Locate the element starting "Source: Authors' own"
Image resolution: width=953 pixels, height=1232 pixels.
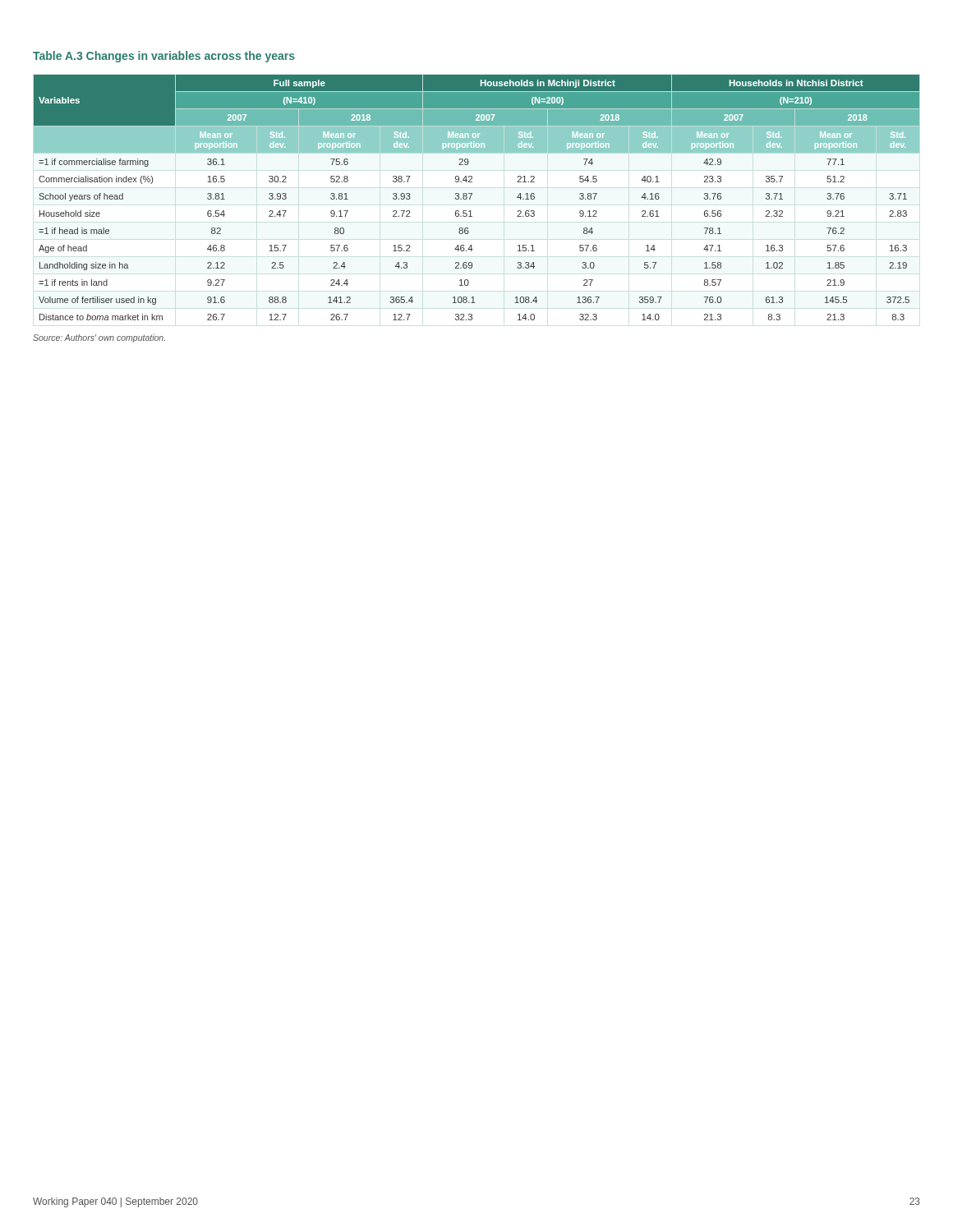pyautogui.click(x=99, y=338)
